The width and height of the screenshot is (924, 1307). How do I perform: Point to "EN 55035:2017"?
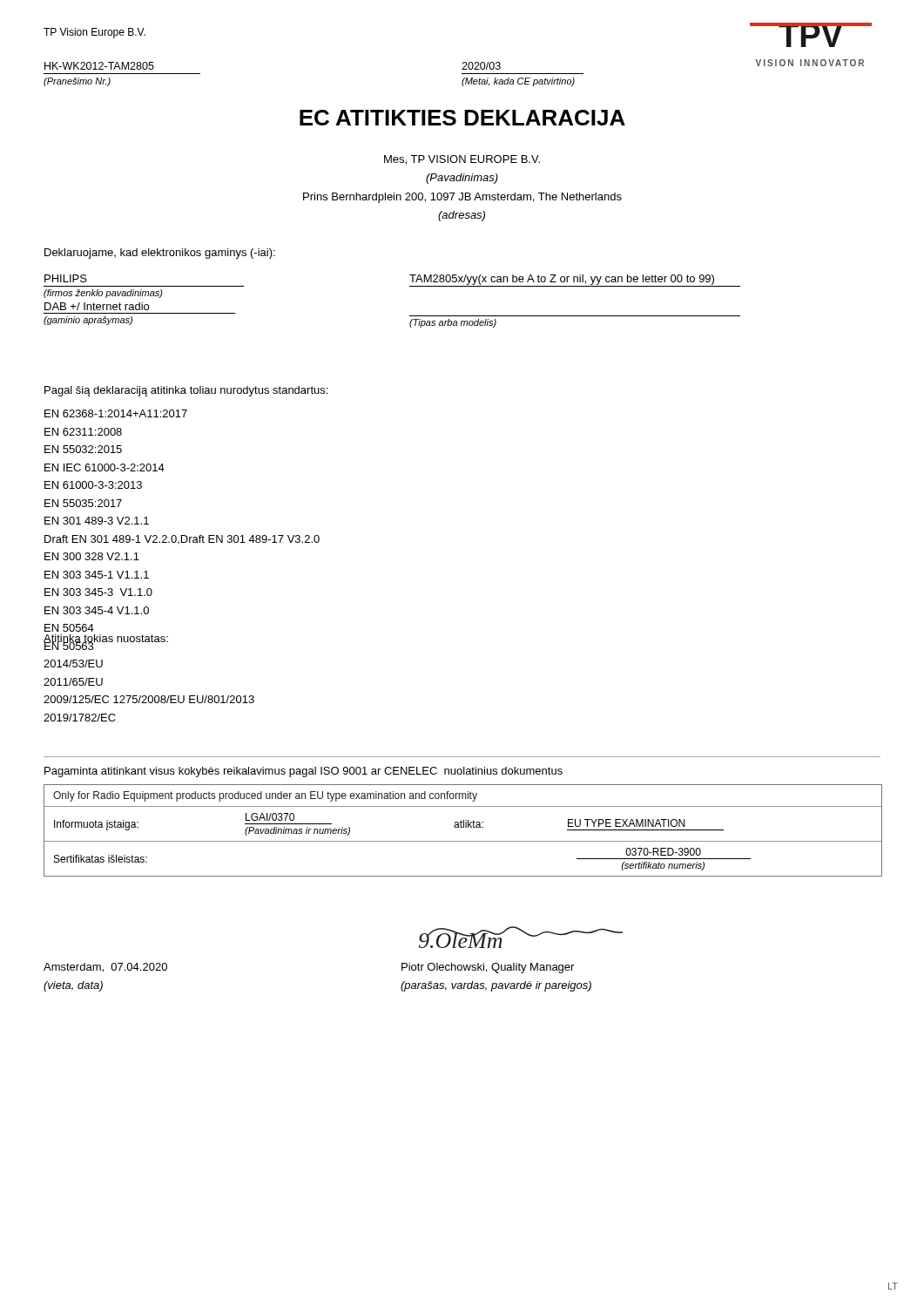(83, 503)
